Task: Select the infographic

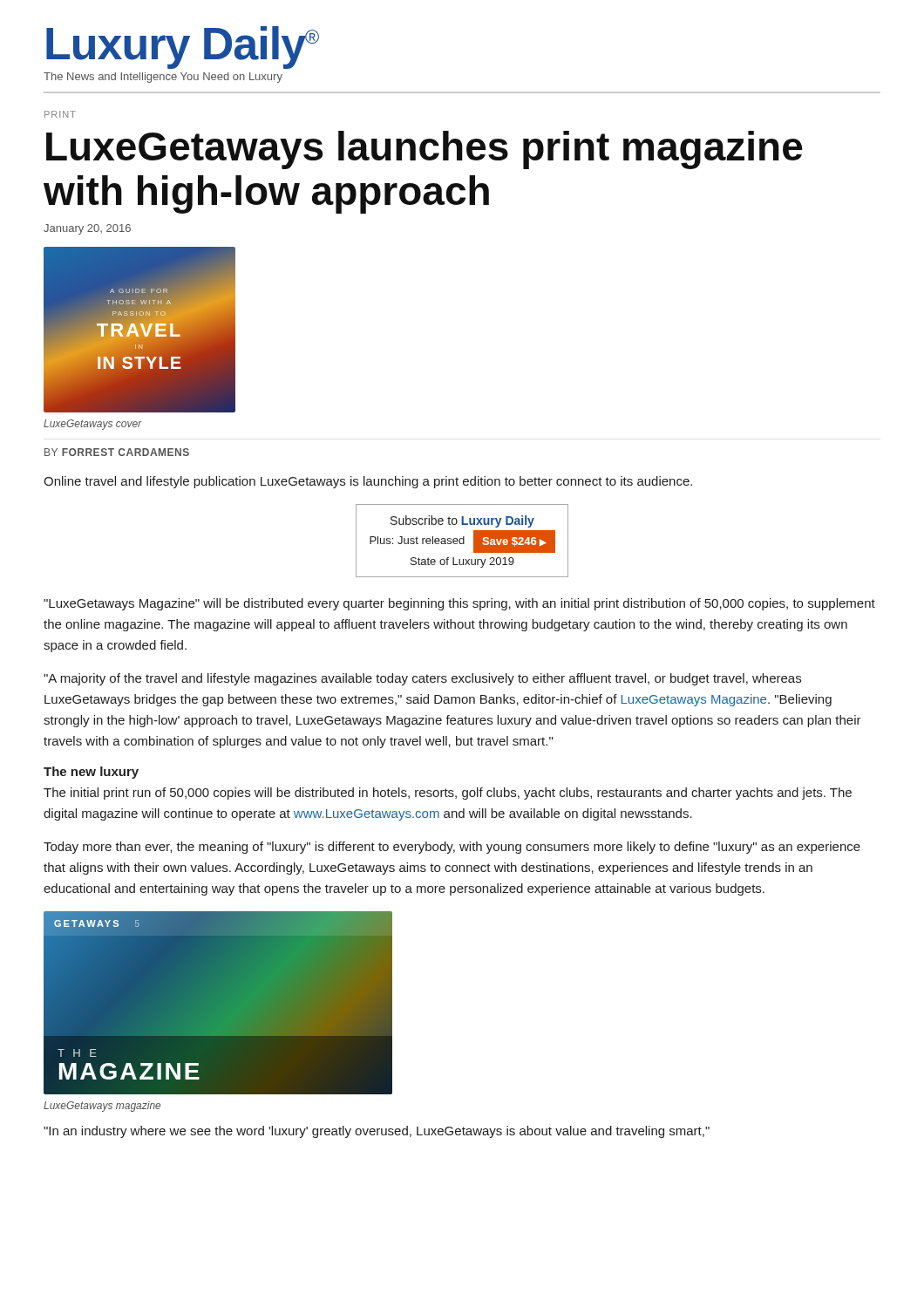Action: (462, 541)
